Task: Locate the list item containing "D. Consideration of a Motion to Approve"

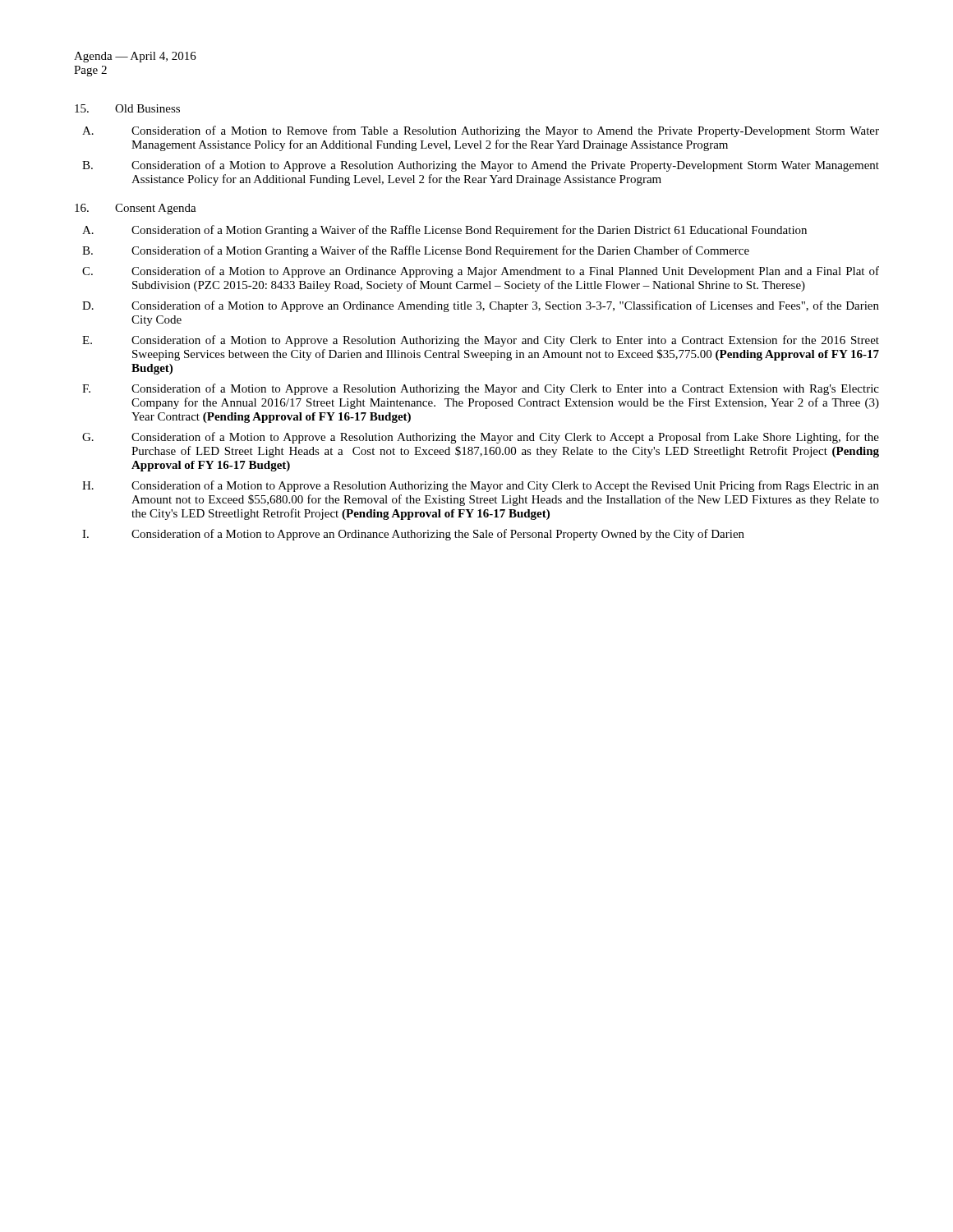Action: tap(476, 313)
